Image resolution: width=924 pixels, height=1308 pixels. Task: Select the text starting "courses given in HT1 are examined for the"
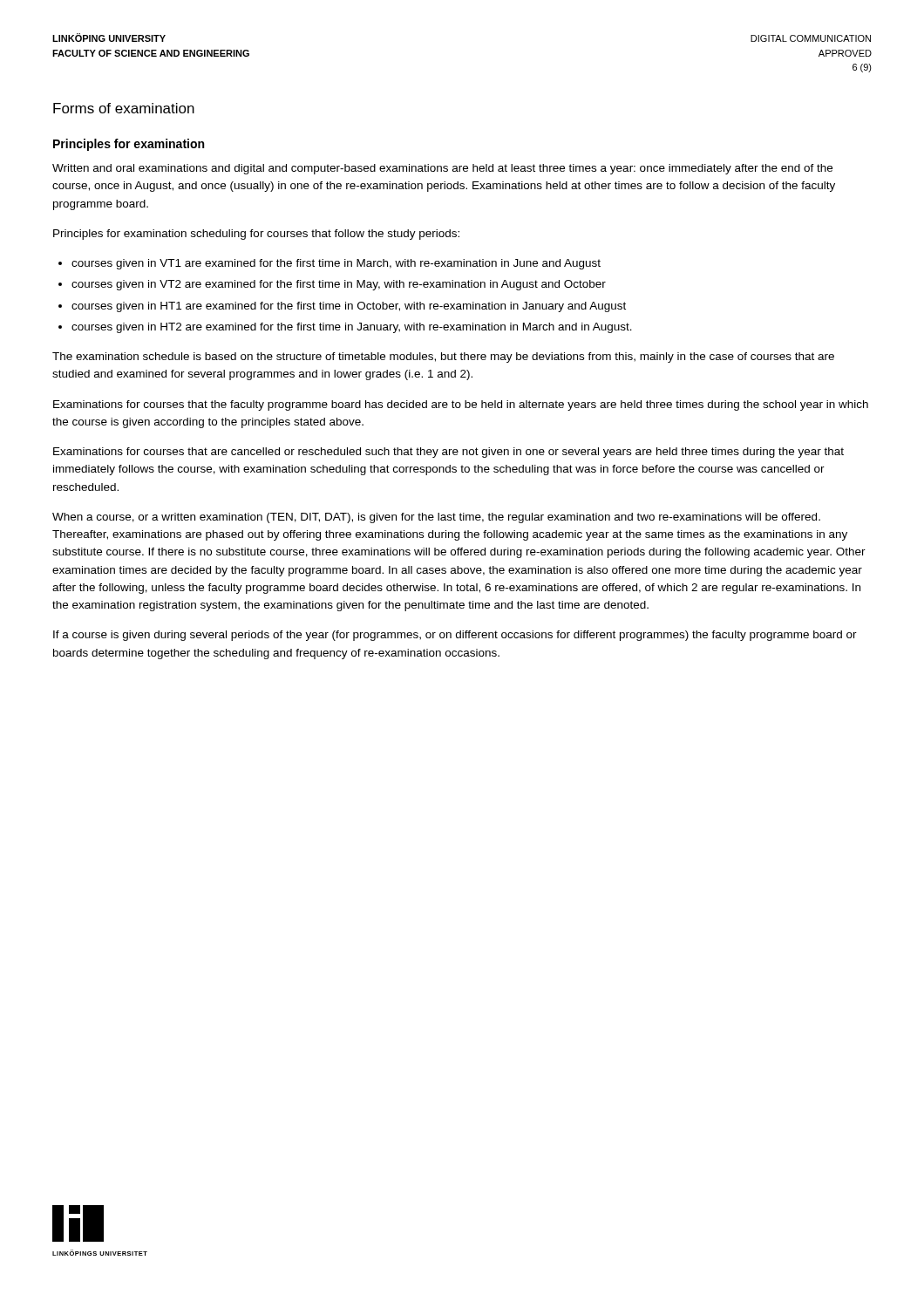[x=349, y=305]
